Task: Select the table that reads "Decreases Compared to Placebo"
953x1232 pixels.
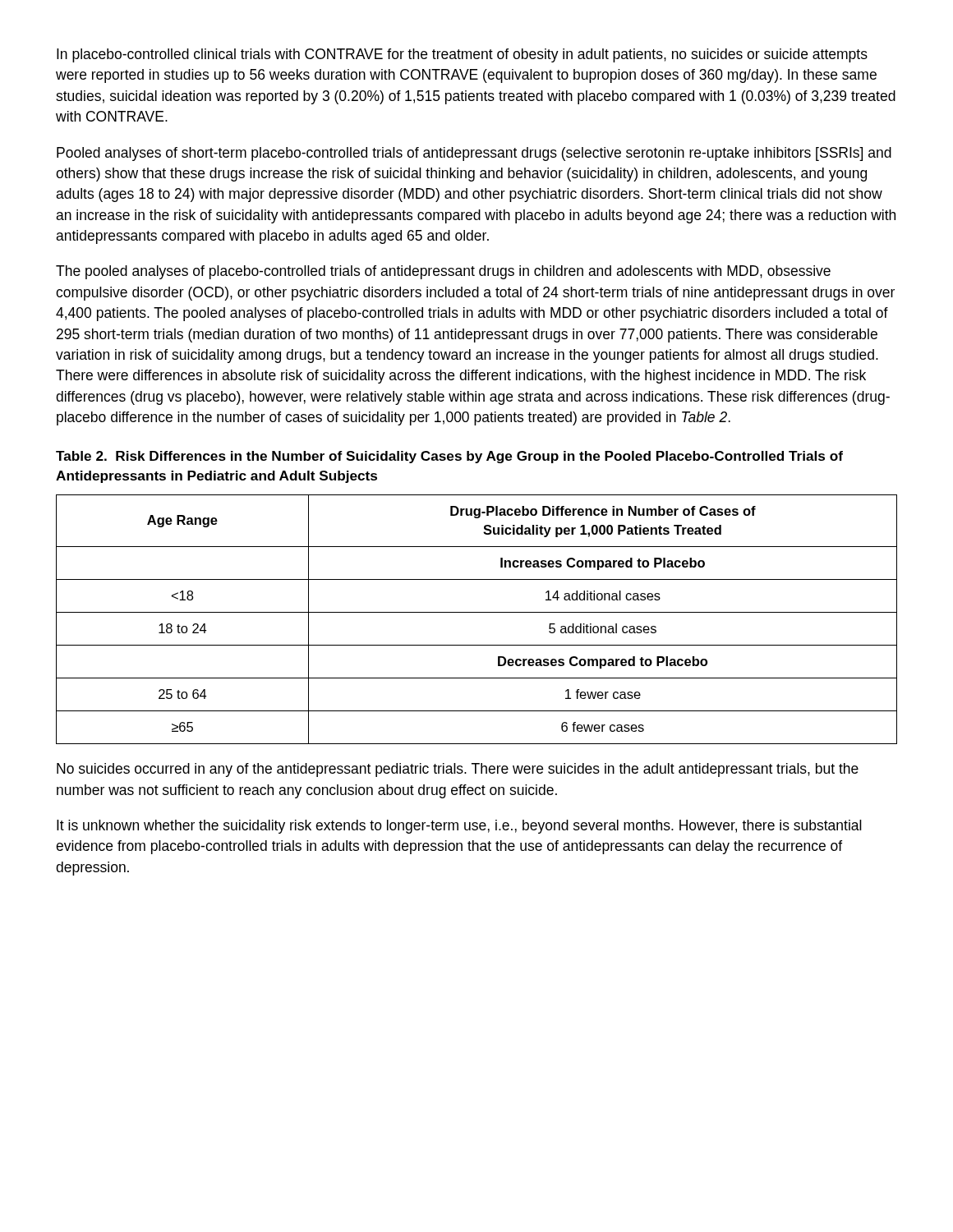Action: tap(476, 619)
